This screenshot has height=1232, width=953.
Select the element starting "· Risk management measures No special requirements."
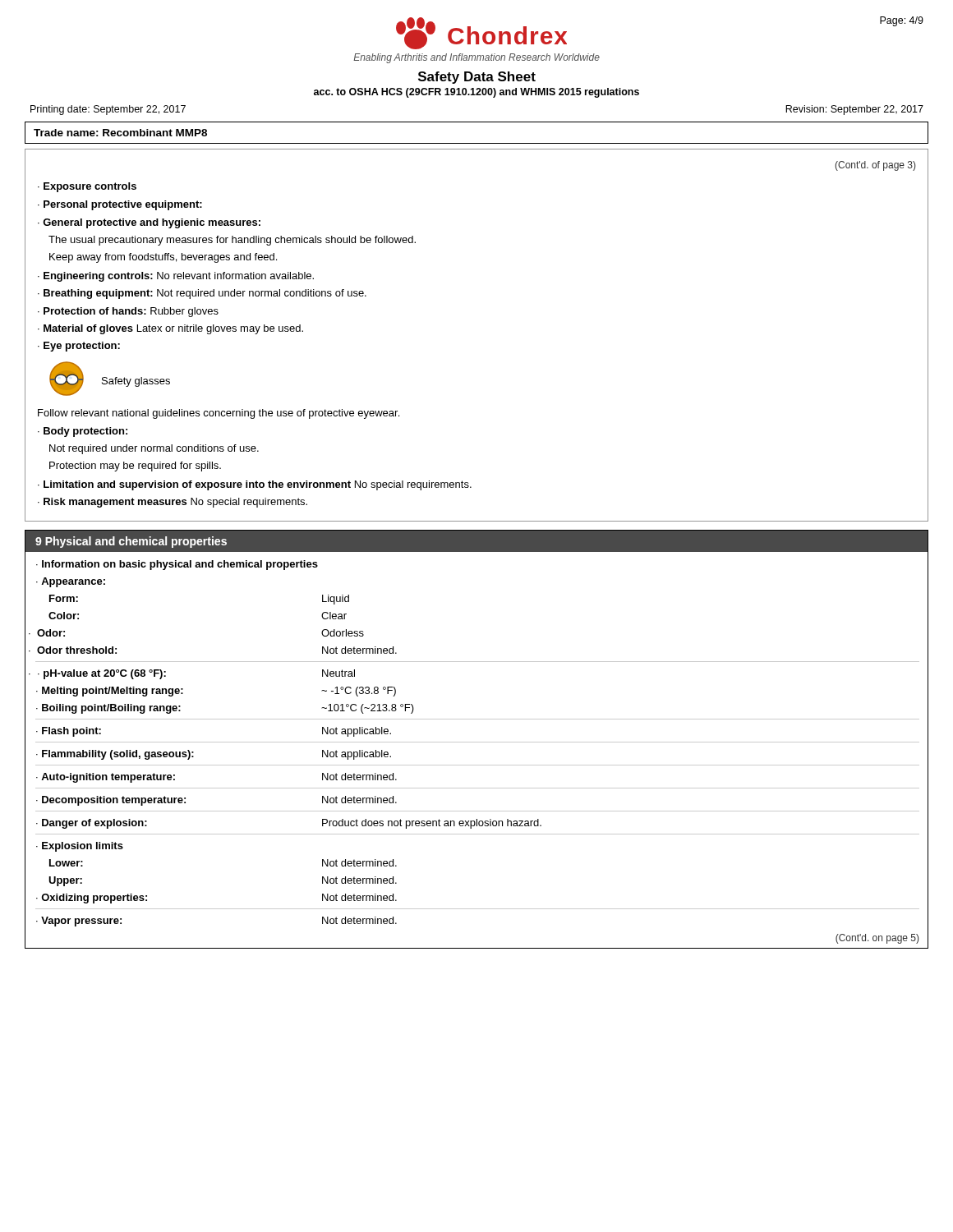pyautogui.click(x=173, y=501)
